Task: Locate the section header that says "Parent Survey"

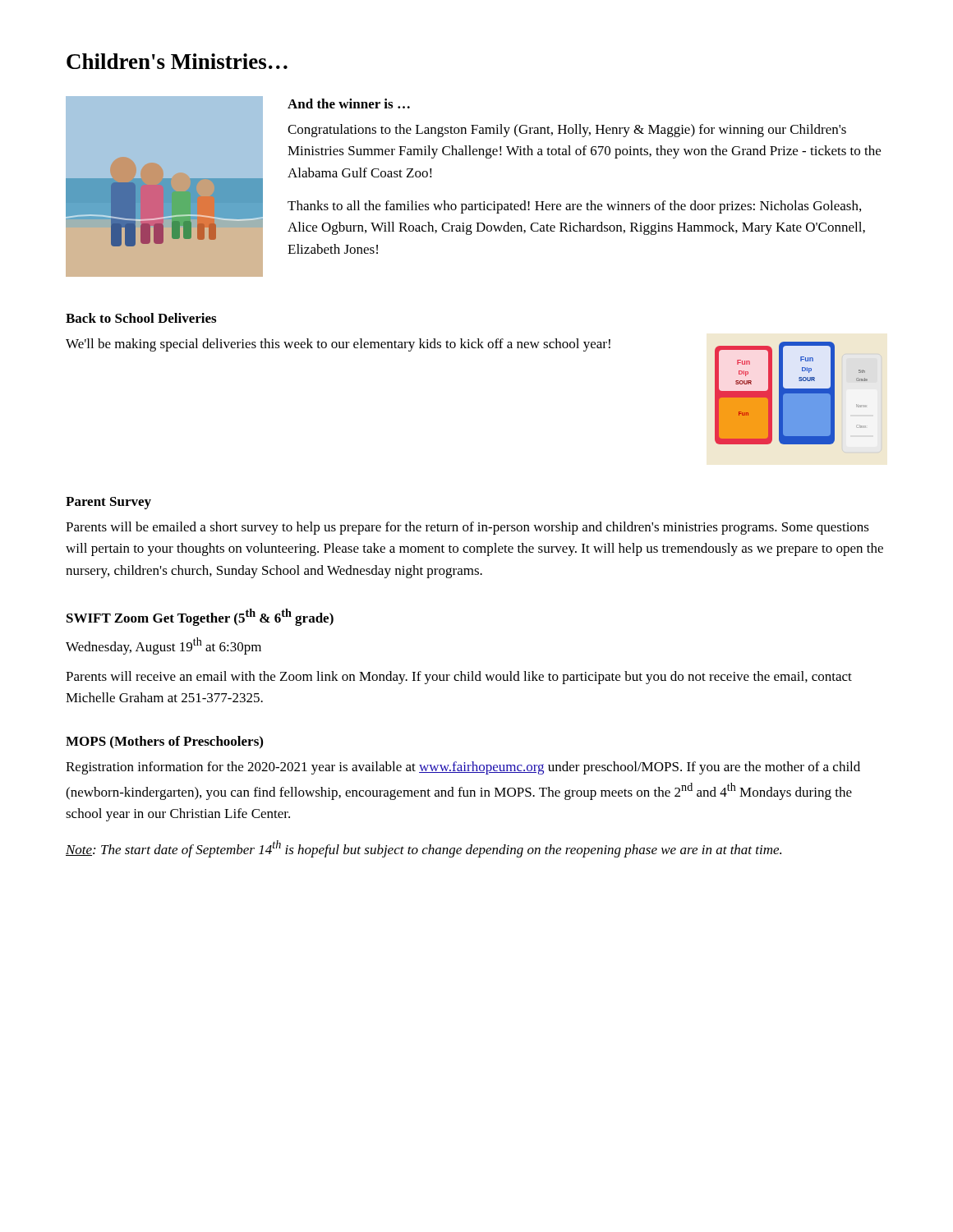Action: click(108, 501)
